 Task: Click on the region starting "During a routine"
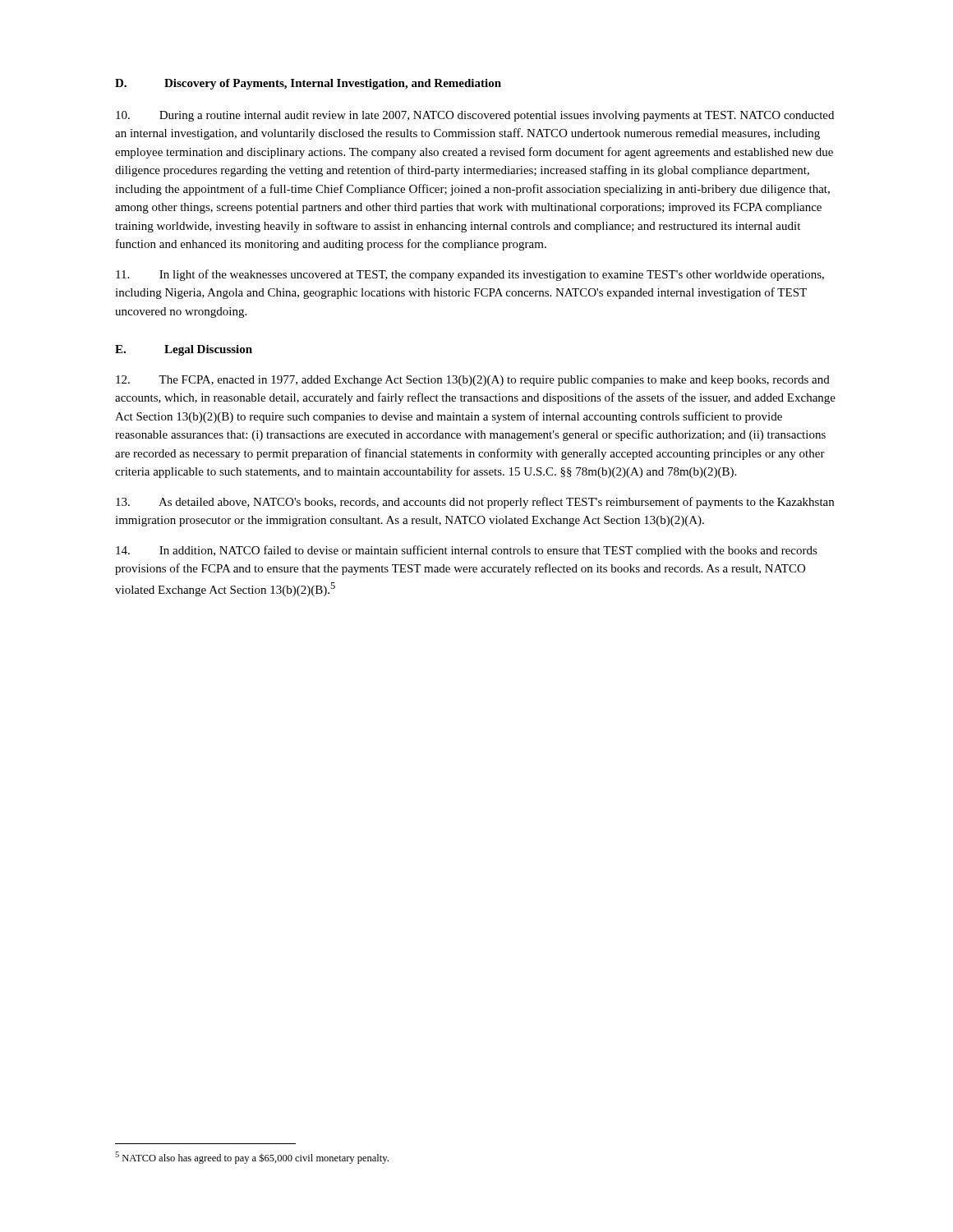[475, 178]
